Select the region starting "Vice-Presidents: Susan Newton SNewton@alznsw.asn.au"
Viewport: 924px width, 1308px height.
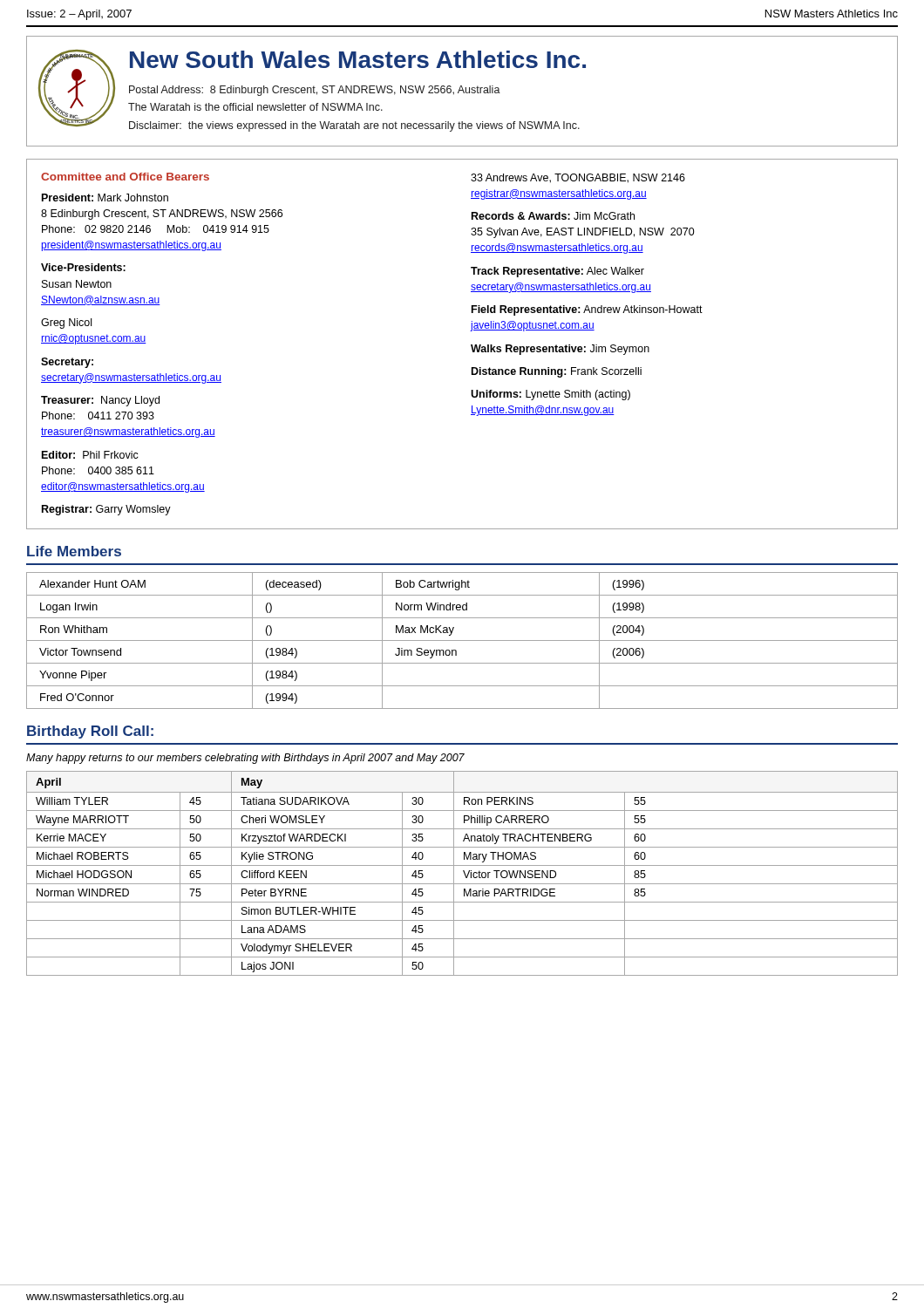point(100,284)
